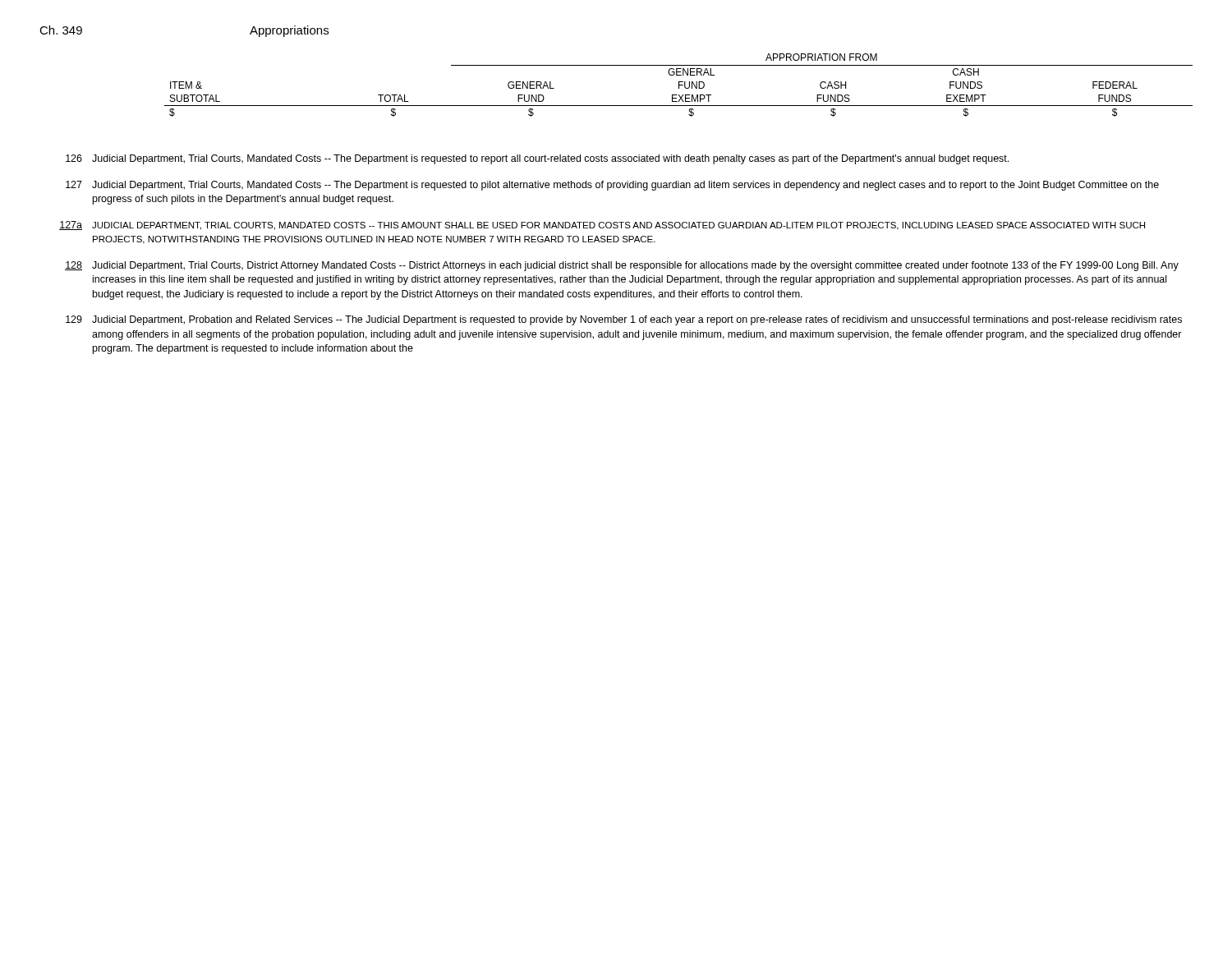Point to the text block starting "127 Judicial Department,"
1232x953 pixels.
click(x=616, y=192)
